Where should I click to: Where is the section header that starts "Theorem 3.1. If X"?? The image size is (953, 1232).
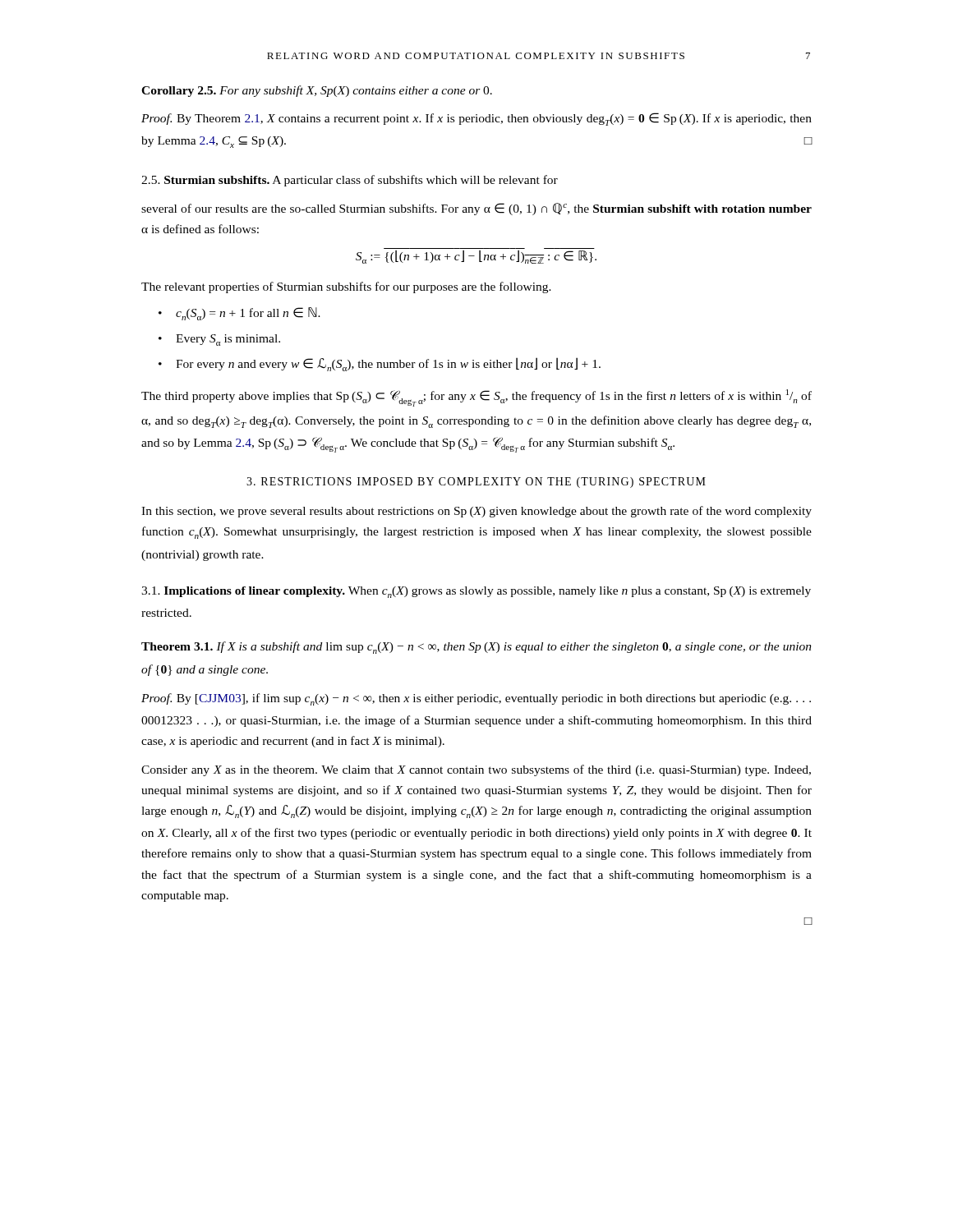(x=476, y=657)
